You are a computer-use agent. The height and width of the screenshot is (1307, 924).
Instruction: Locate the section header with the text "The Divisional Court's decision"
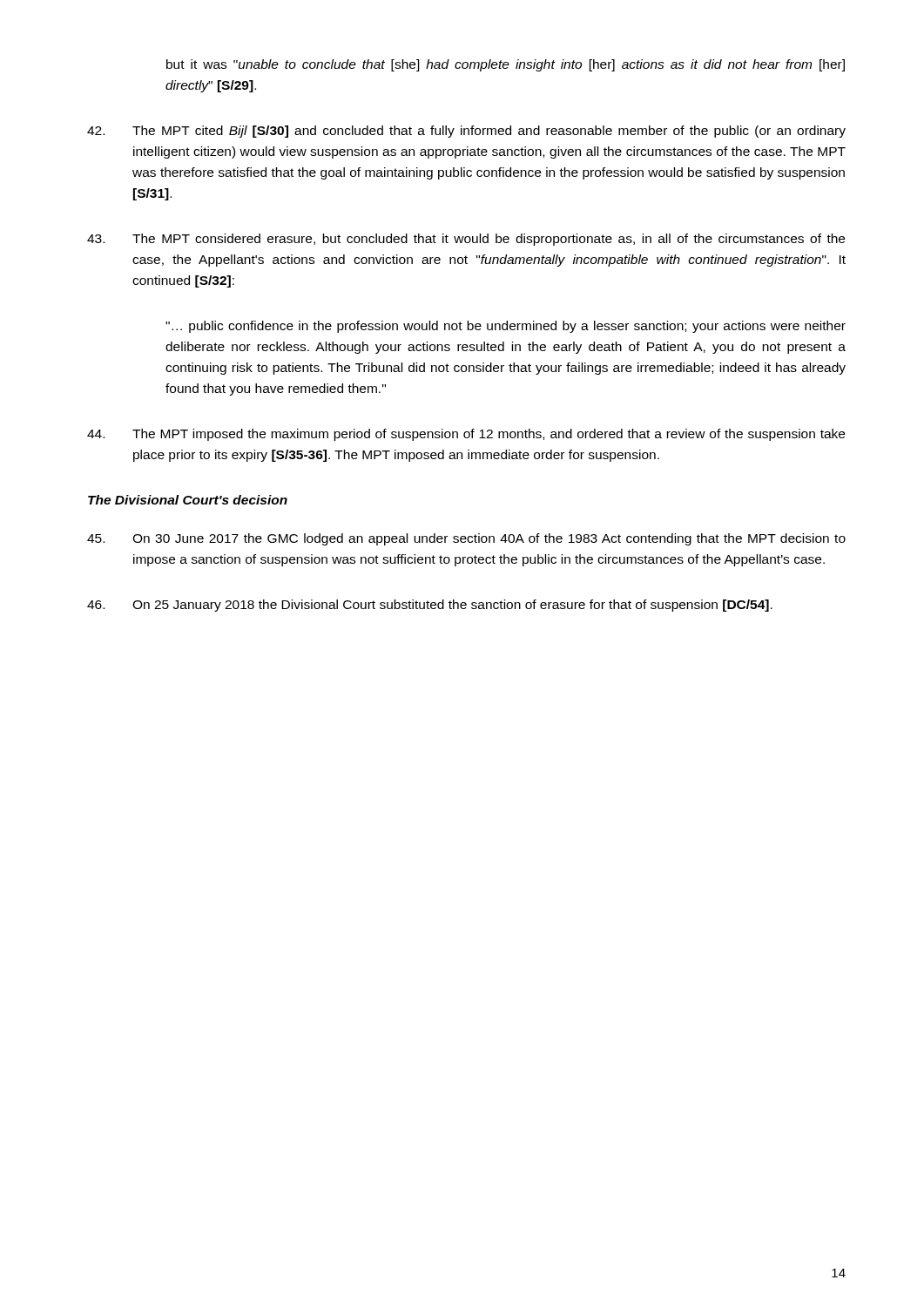click(x=187, y=500)
